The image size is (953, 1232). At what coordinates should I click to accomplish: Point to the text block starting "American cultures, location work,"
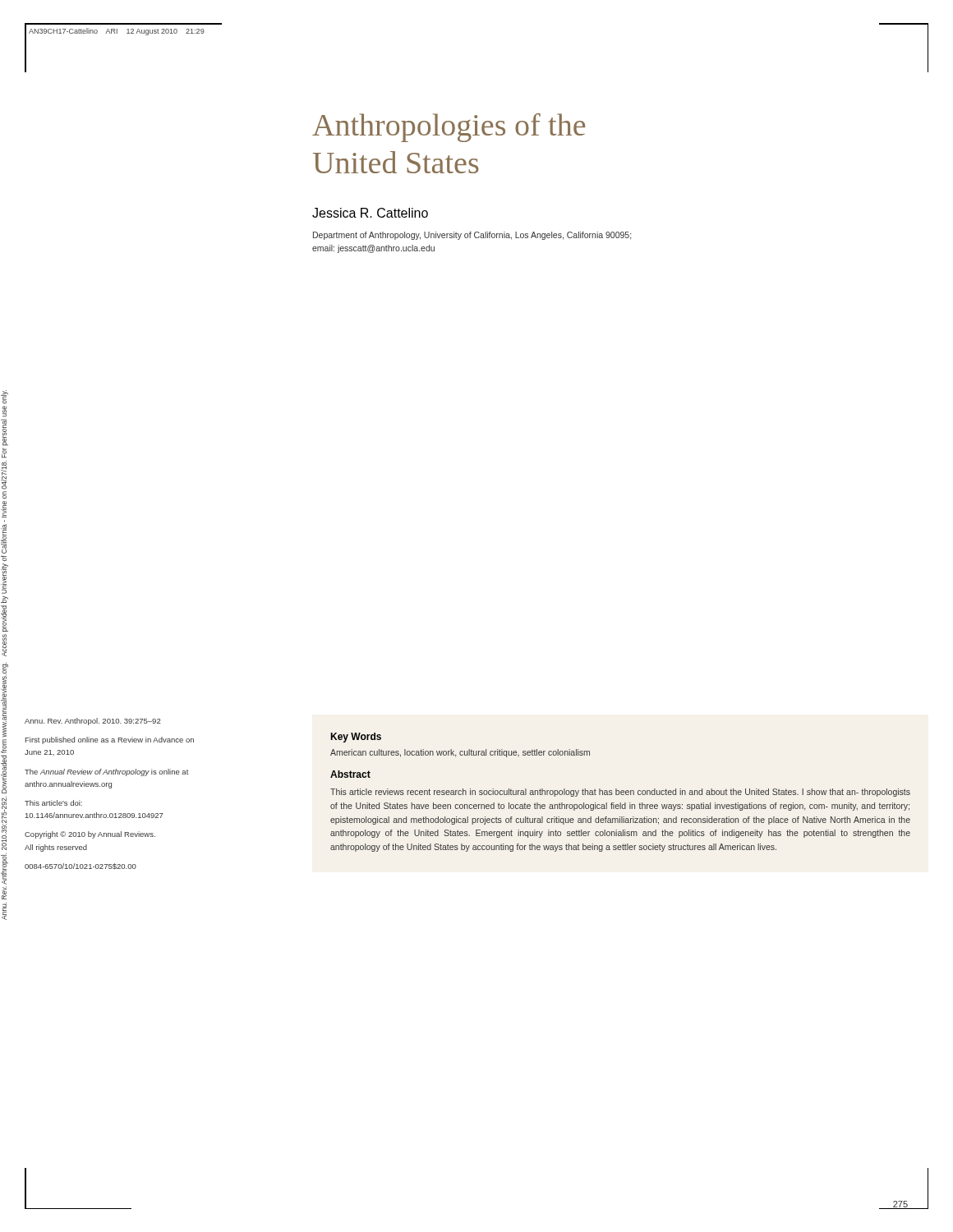tap(460, 752)
